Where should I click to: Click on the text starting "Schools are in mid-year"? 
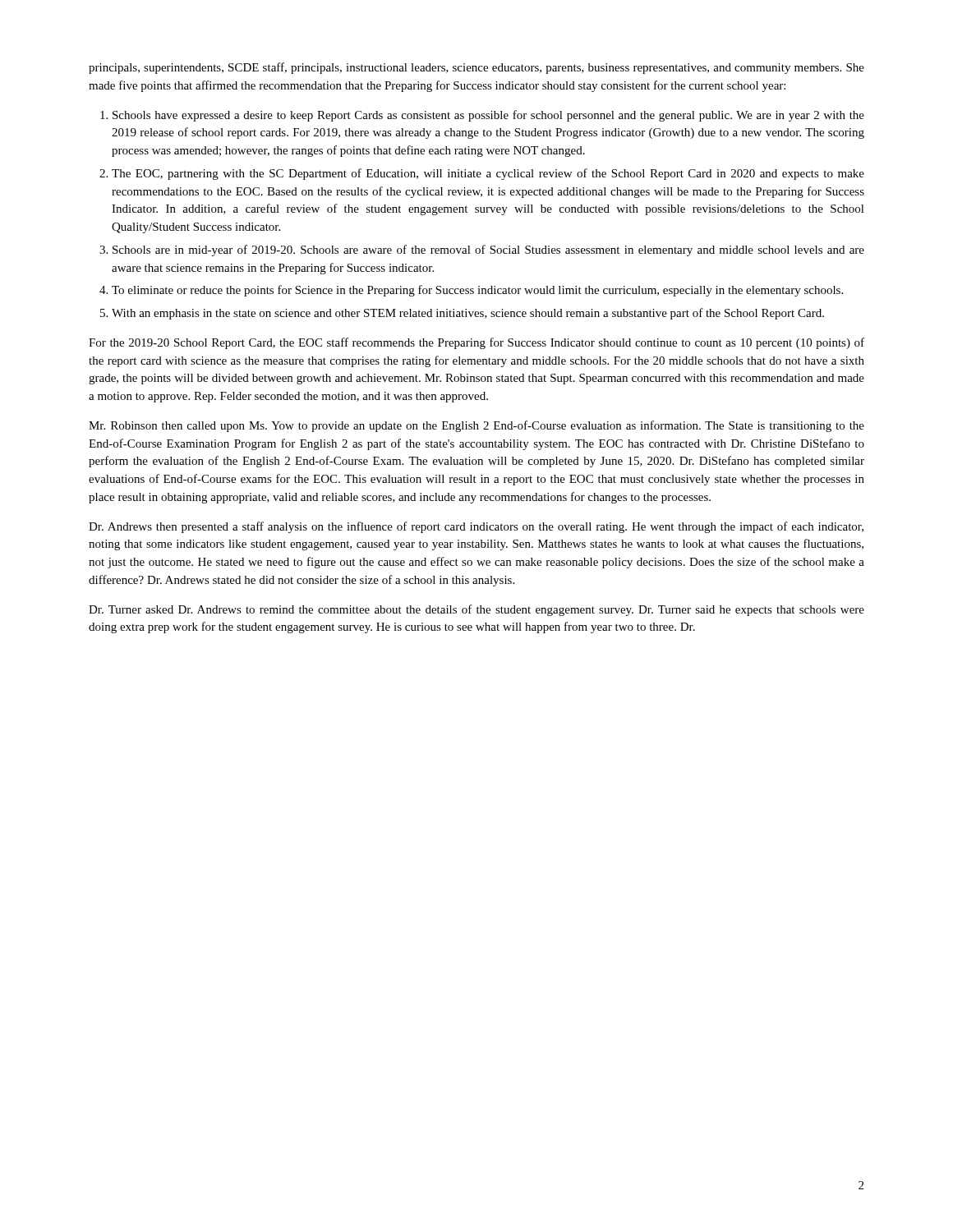[x=488, y=259]
